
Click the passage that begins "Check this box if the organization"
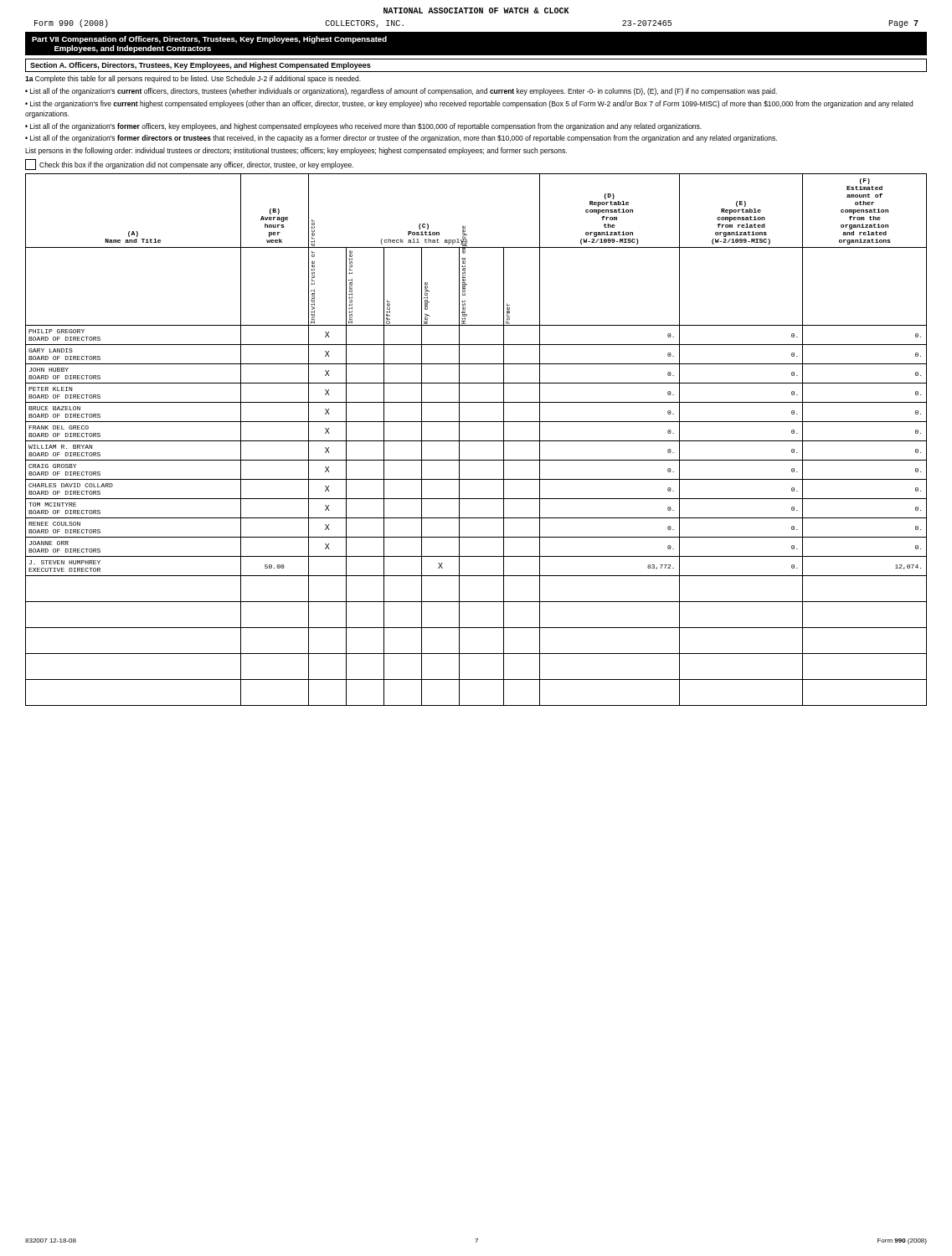189,165
